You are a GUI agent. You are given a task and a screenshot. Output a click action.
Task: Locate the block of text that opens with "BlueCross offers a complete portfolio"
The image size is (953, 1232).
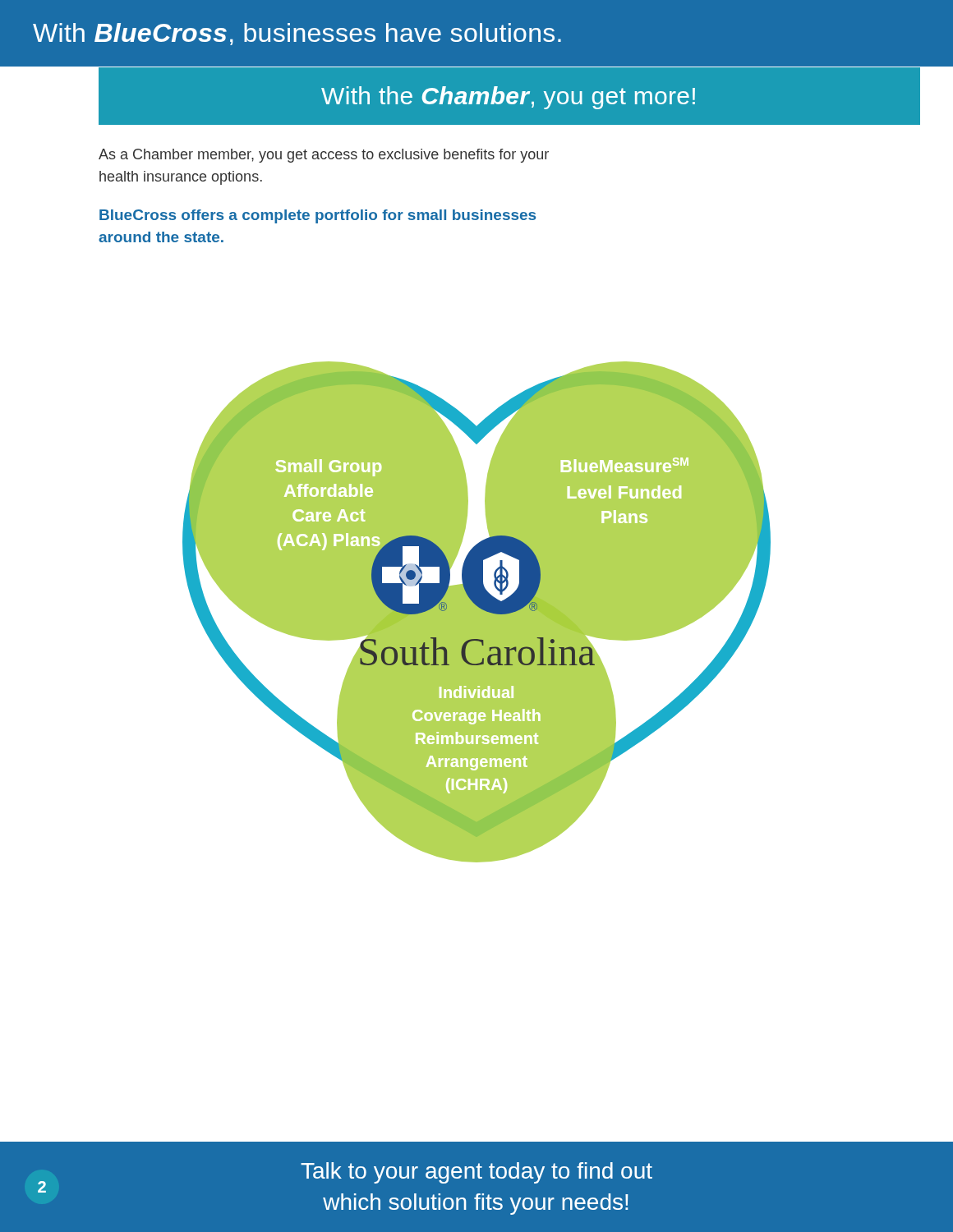[407, 226]
